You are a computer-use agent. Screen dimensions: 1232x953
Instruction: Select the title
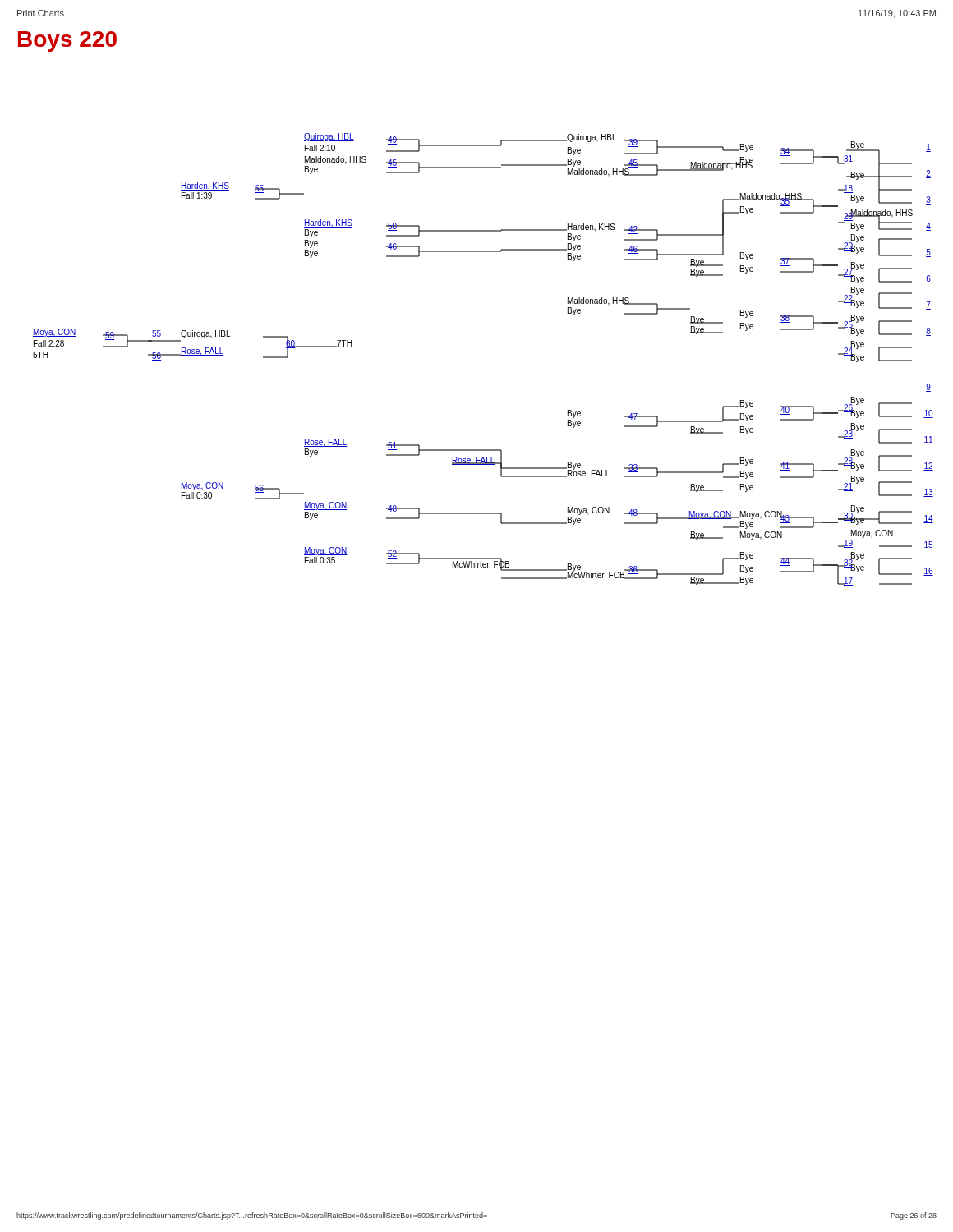(x=67, y=39)
